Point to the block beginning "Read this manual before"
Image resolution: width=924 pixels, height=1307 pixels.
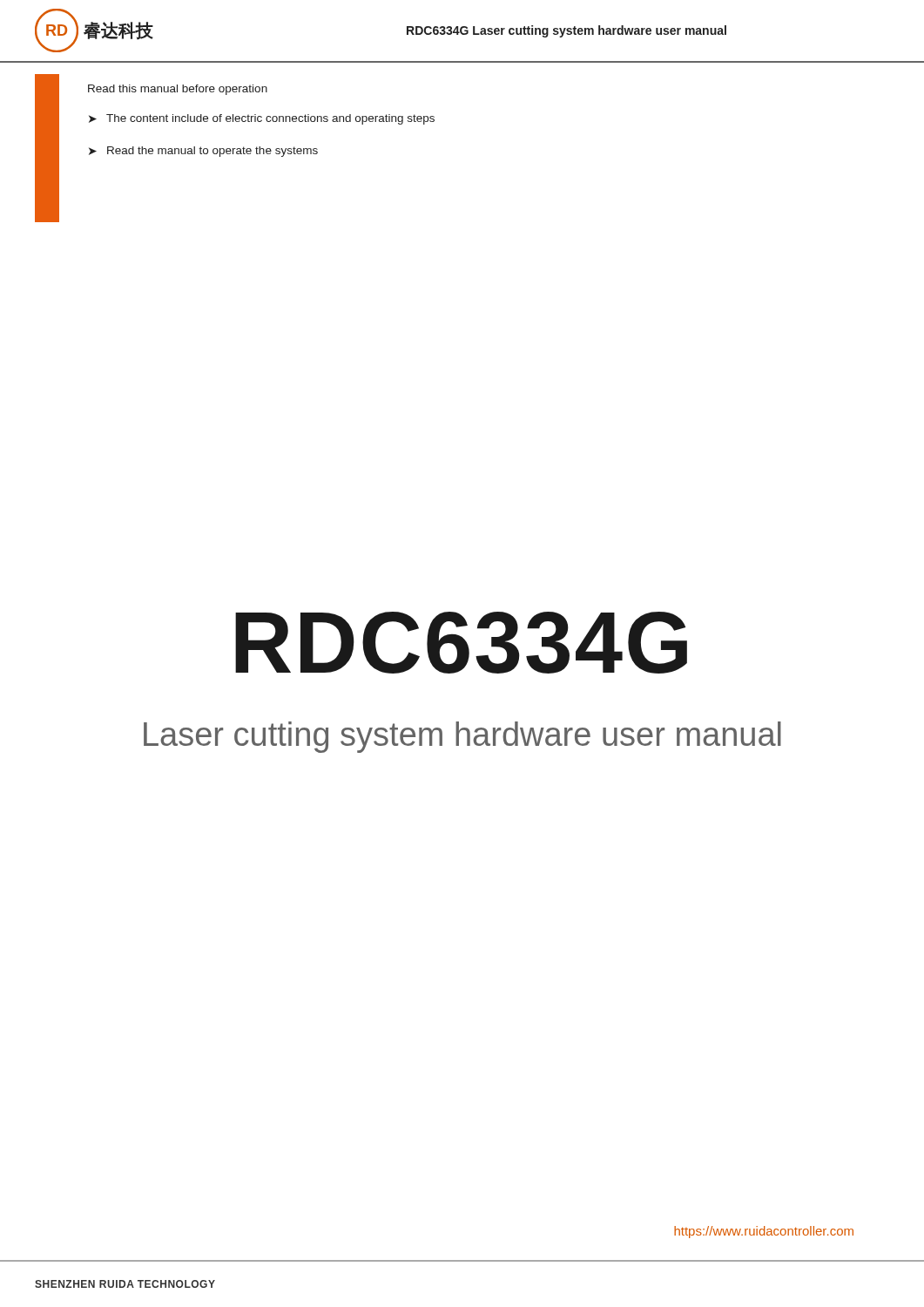177,88
